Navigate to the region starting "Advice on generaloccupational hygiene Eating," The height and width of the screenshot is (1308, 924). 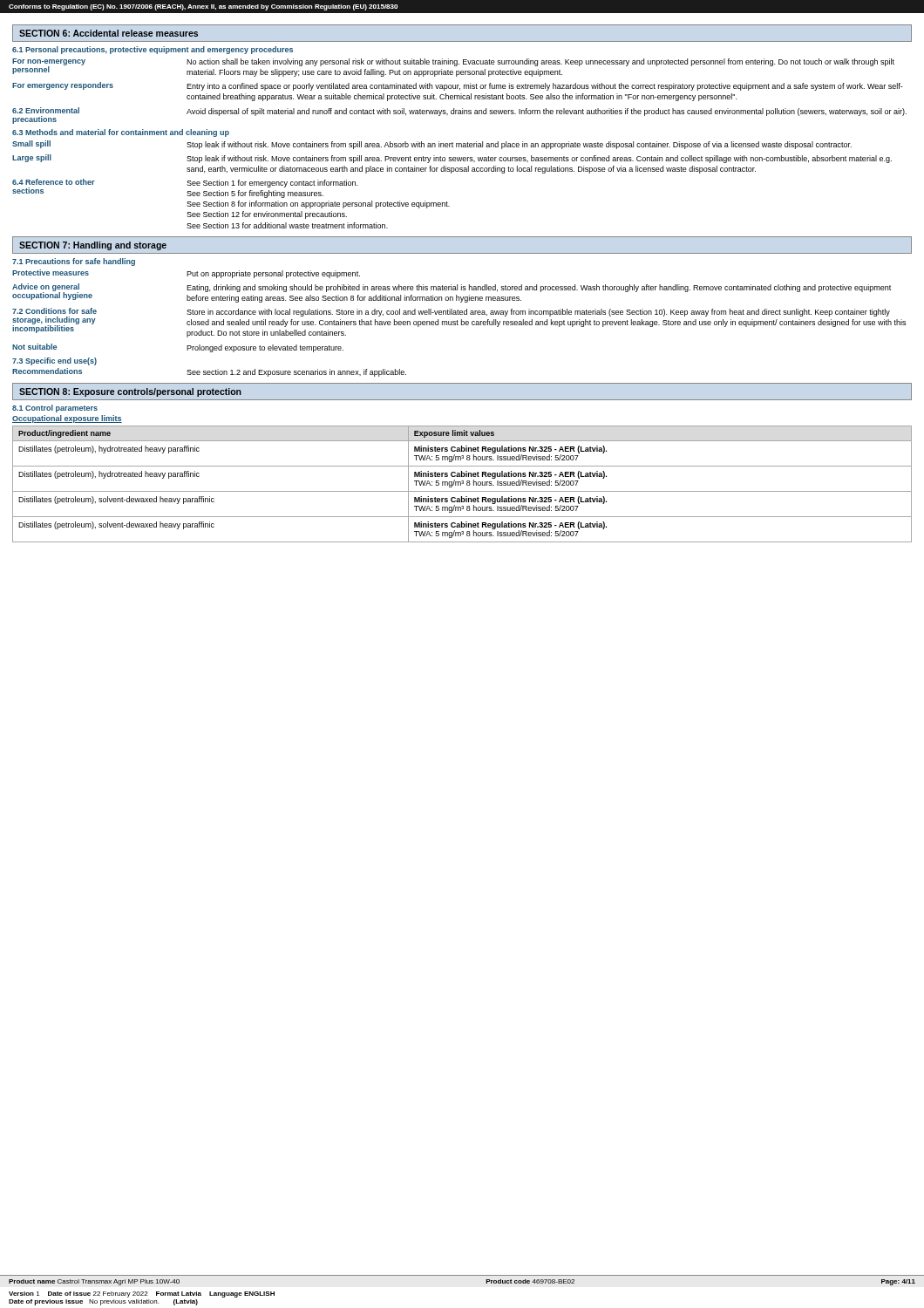[x=462, y=293]
